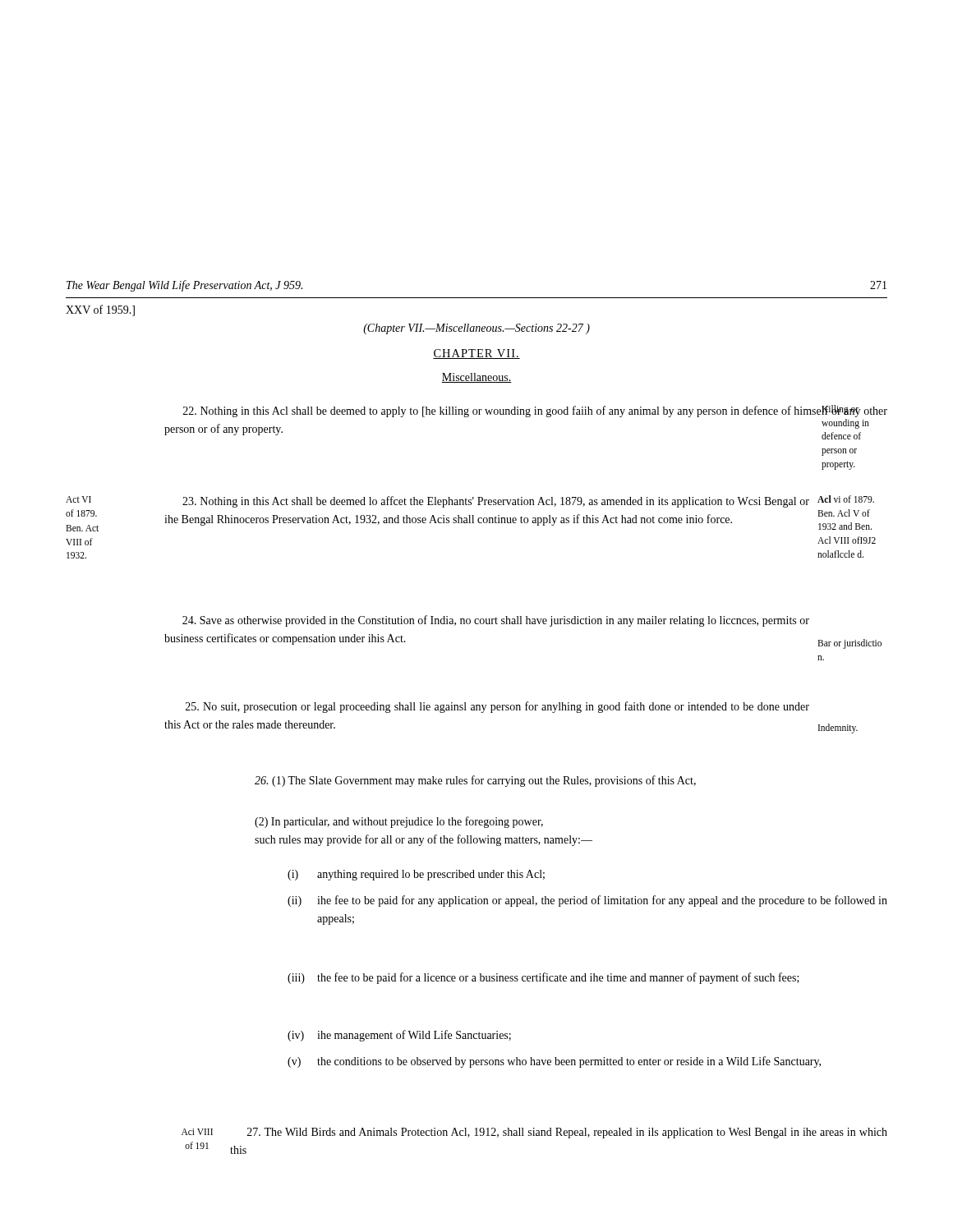Point to the block starting "(1) The Slate Government may make"
Viewport: 953px width, 1232px height.
pyautogui.click(x=475, y=781)
